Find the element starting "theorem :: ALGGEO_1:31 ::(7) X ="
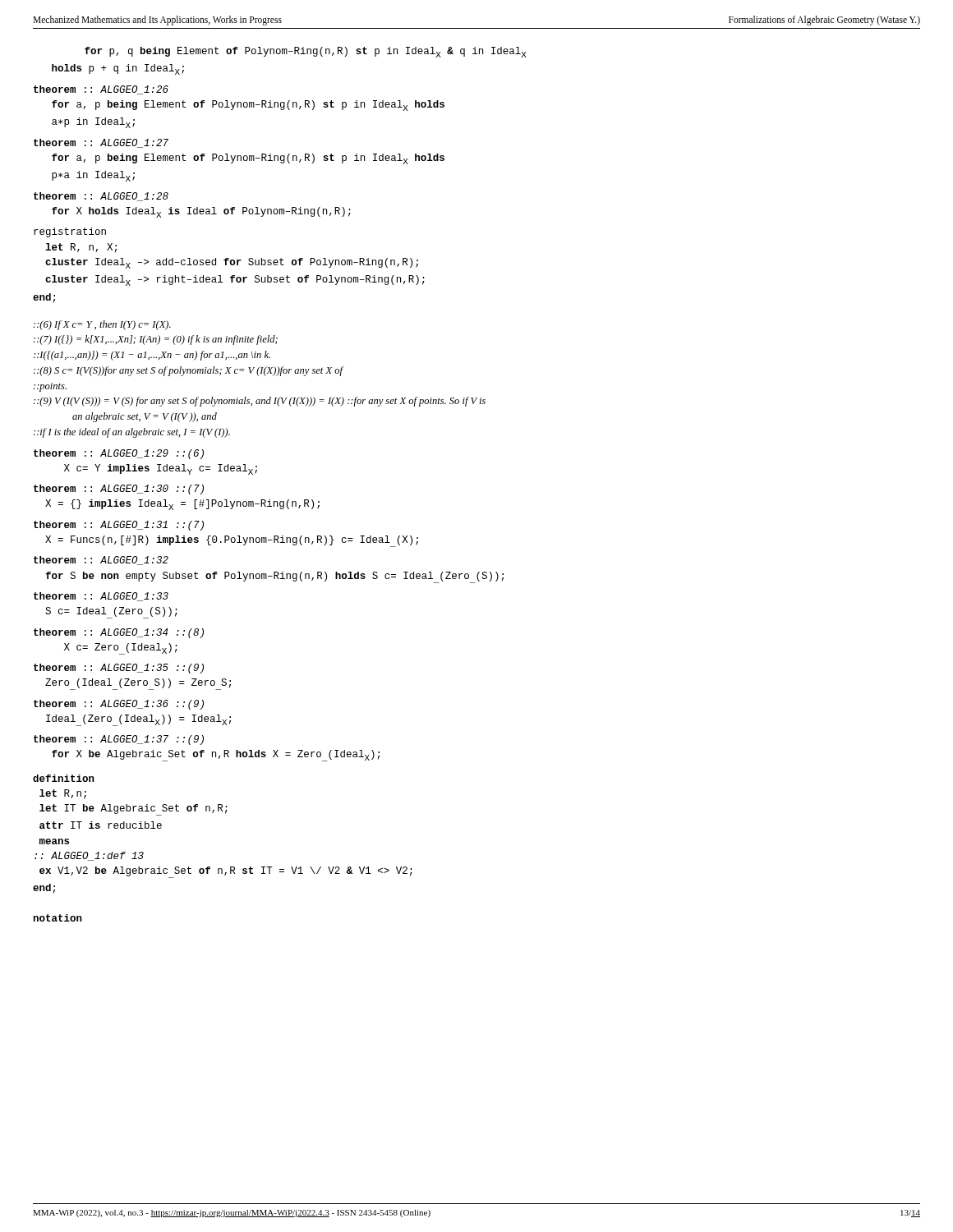 (119, 526)
